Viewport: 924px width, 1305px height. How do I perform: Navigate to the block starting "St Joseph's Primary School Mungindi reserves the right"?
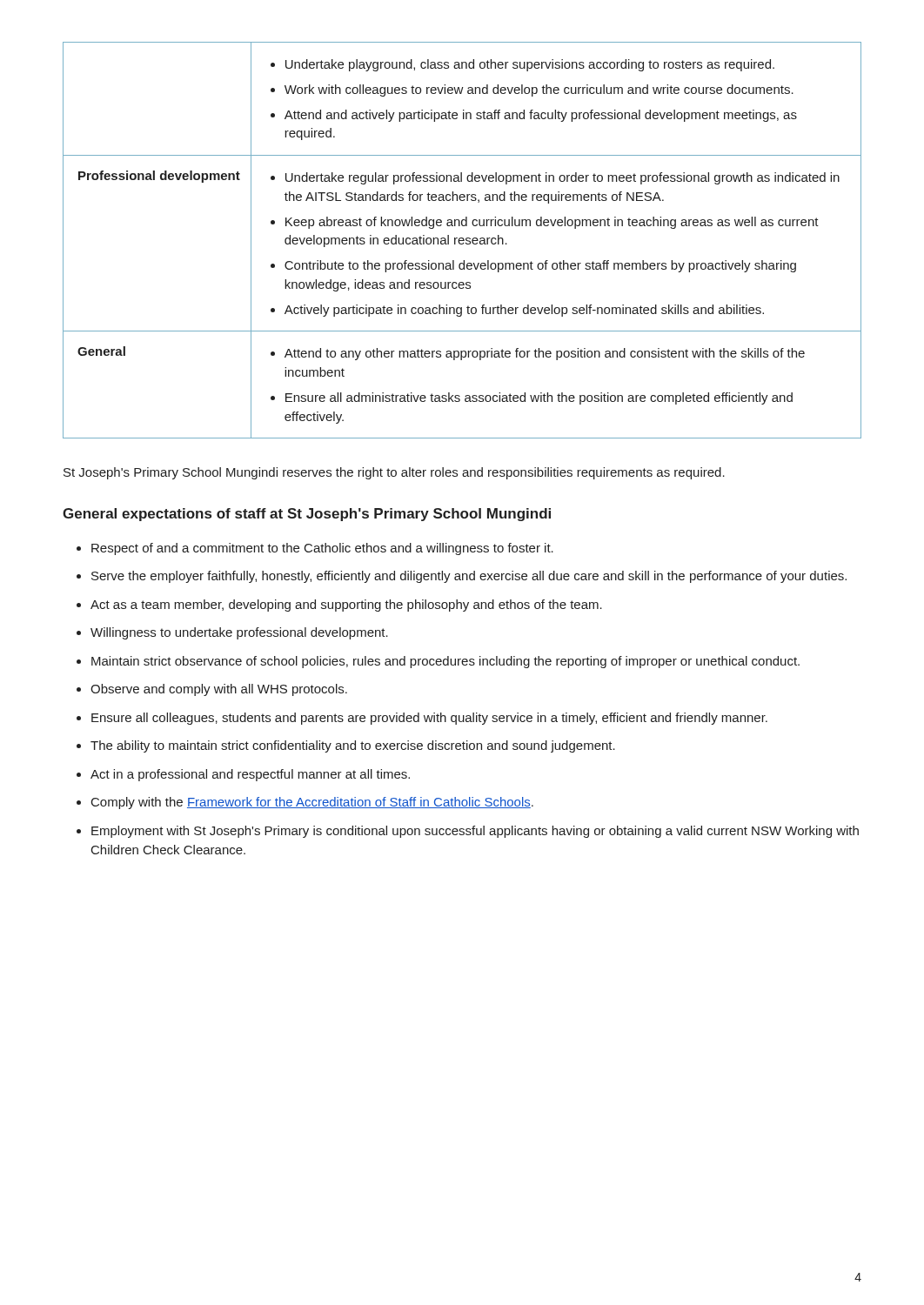[x=394, y=472]
